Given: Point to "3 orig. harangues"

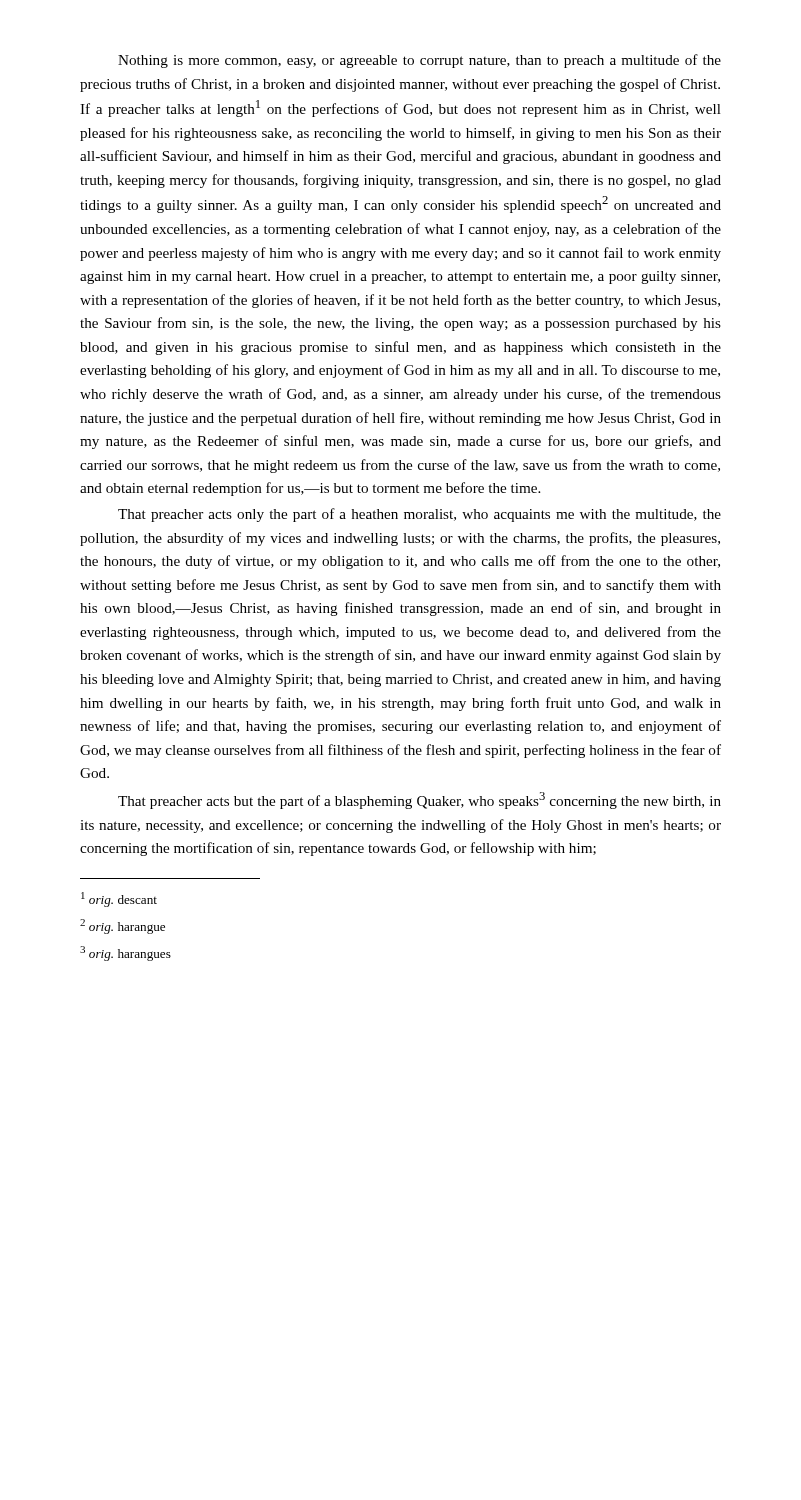Looking at the screenshot, I should pyautogui.click(x=125, y=952).
